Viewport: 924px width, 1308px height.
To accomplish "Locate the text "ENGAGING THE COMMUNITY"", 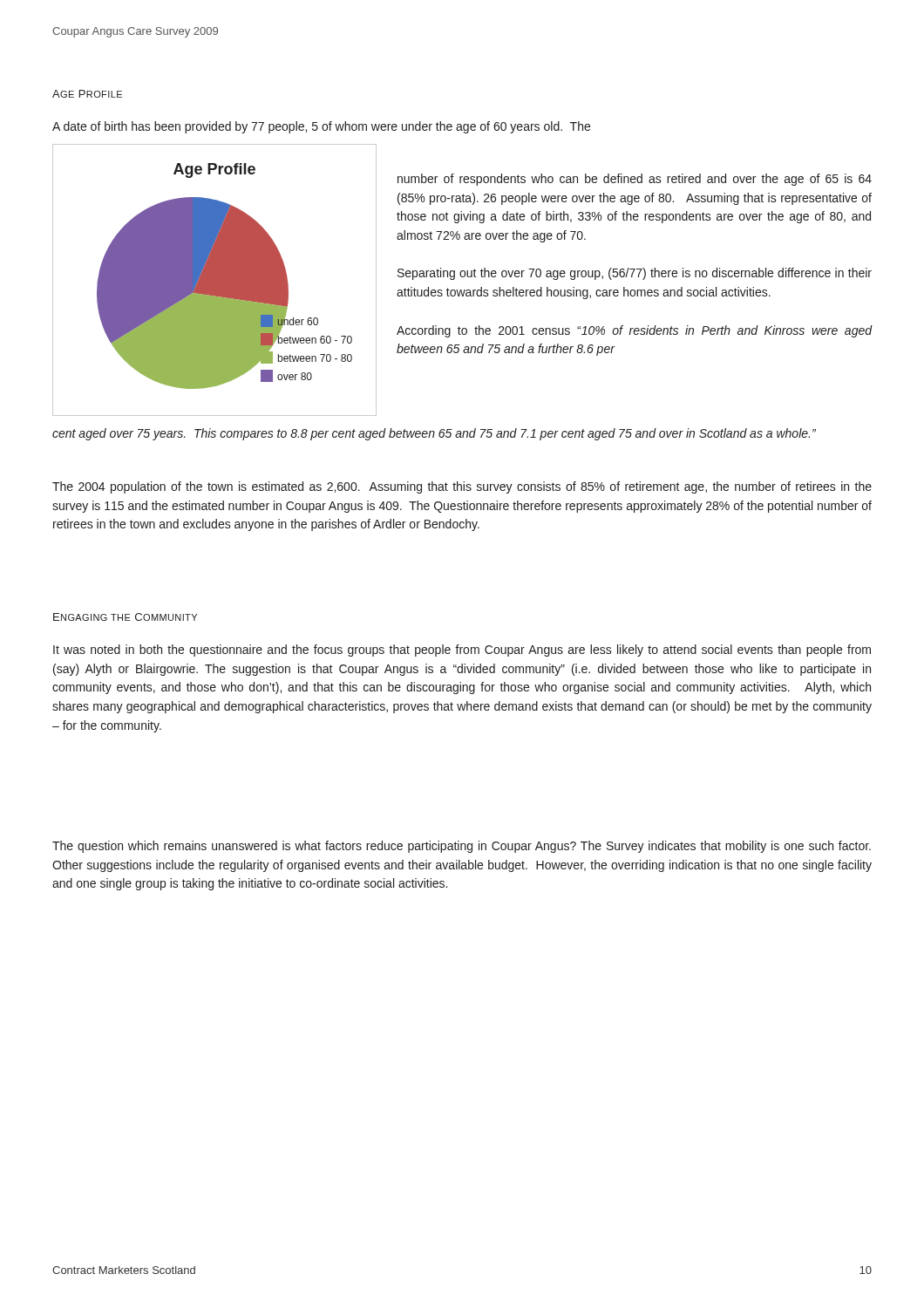I will coord(125,617).
